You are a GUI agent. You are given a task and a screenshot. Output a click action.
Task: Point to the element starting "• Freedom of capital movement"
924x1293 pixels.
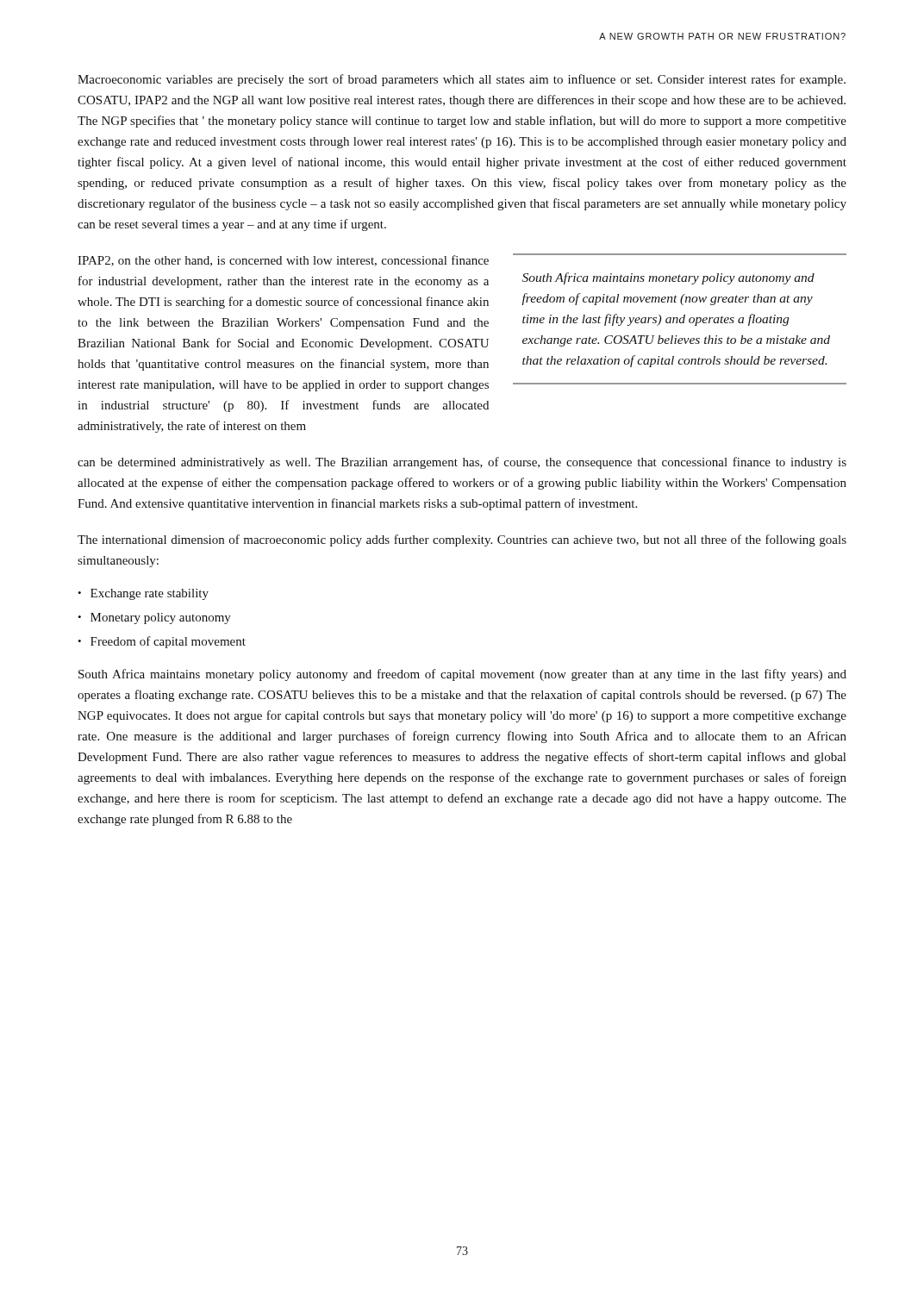(162, 641)
